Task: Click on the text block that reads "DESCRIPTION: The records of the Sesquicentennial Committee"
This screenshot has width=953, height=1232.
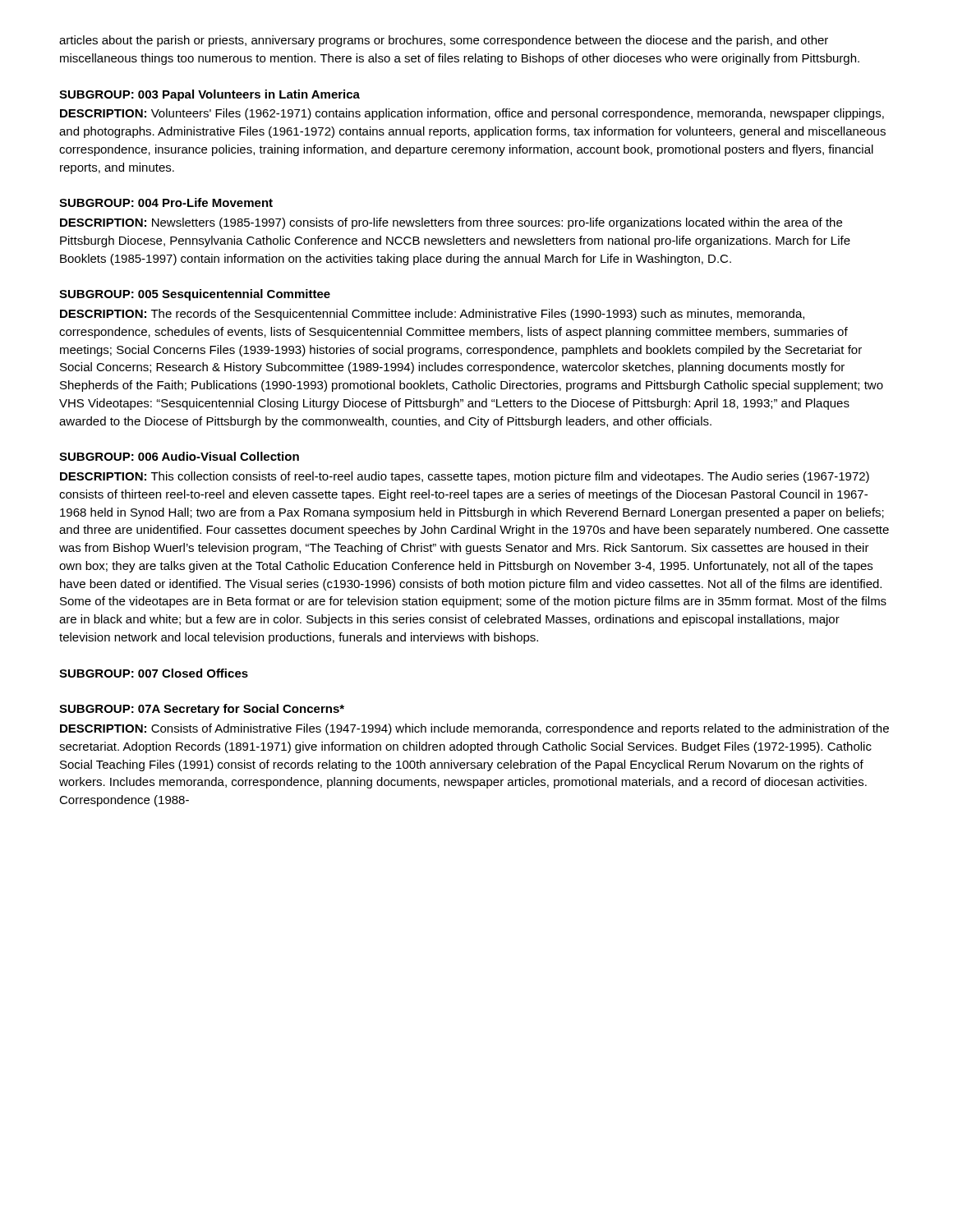Action: tap(476, 367)
